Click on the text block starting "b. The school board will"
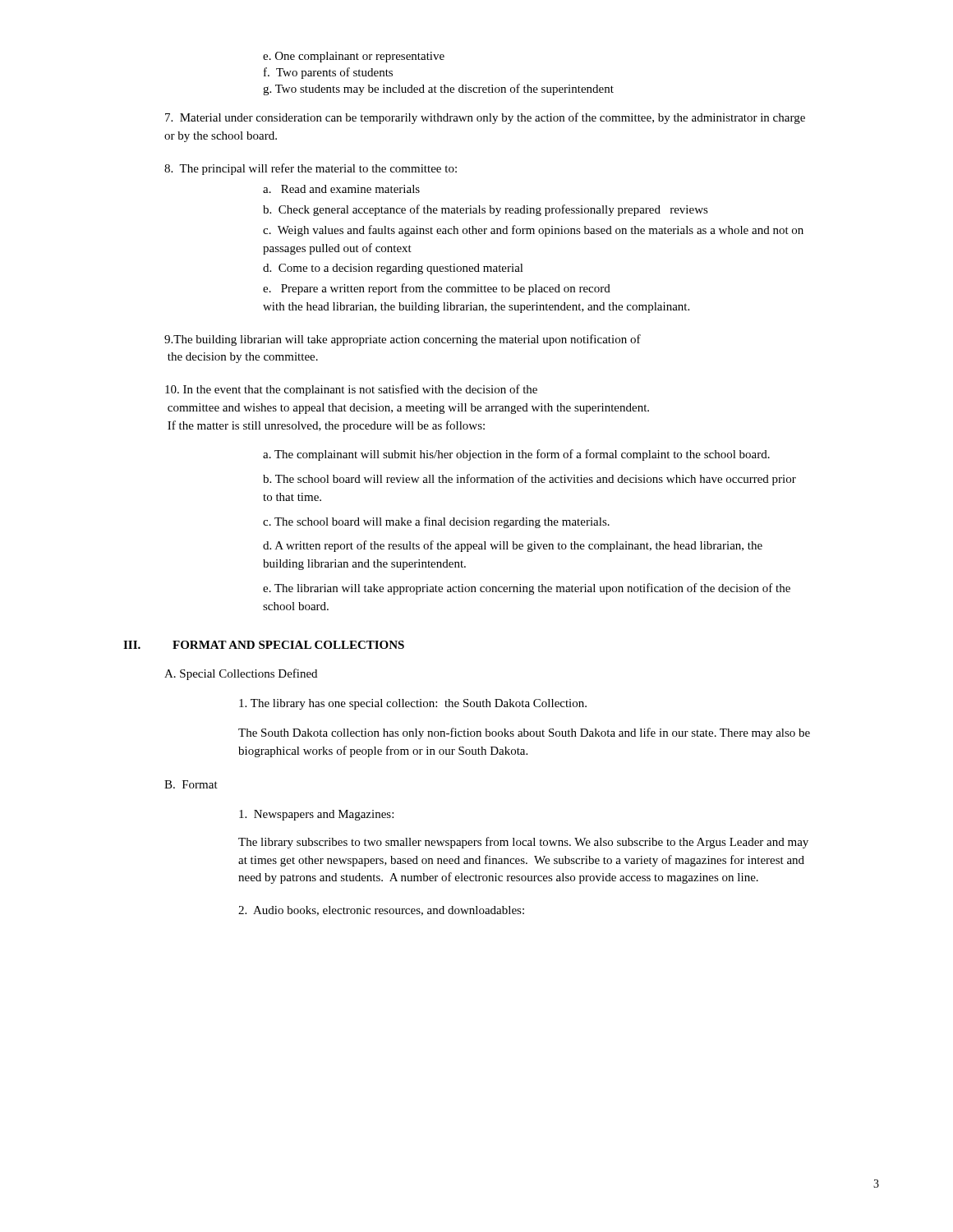 click(529, 488)
